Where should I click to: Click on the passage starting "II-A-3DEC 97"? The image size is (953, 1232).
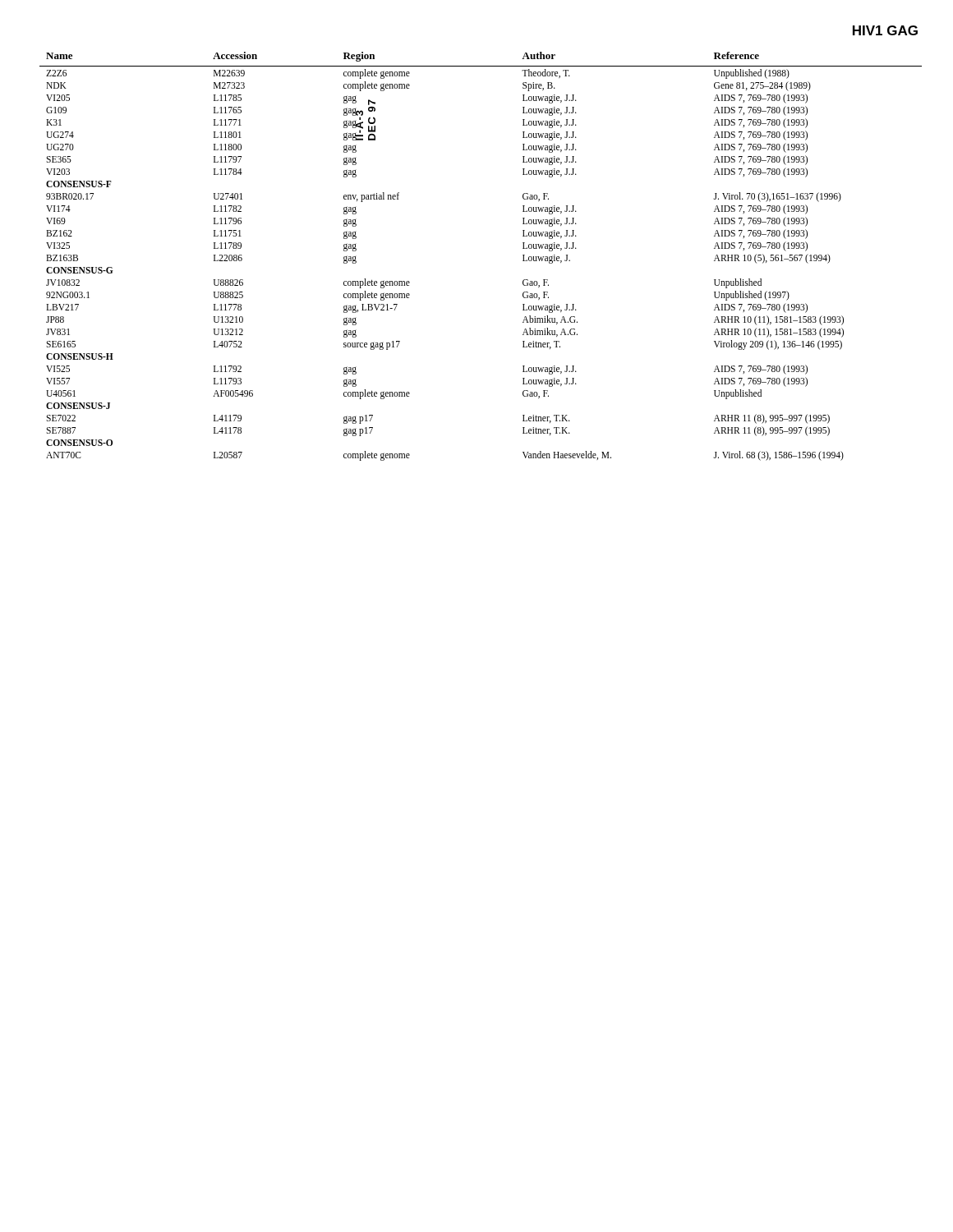(x=366, y=120)
